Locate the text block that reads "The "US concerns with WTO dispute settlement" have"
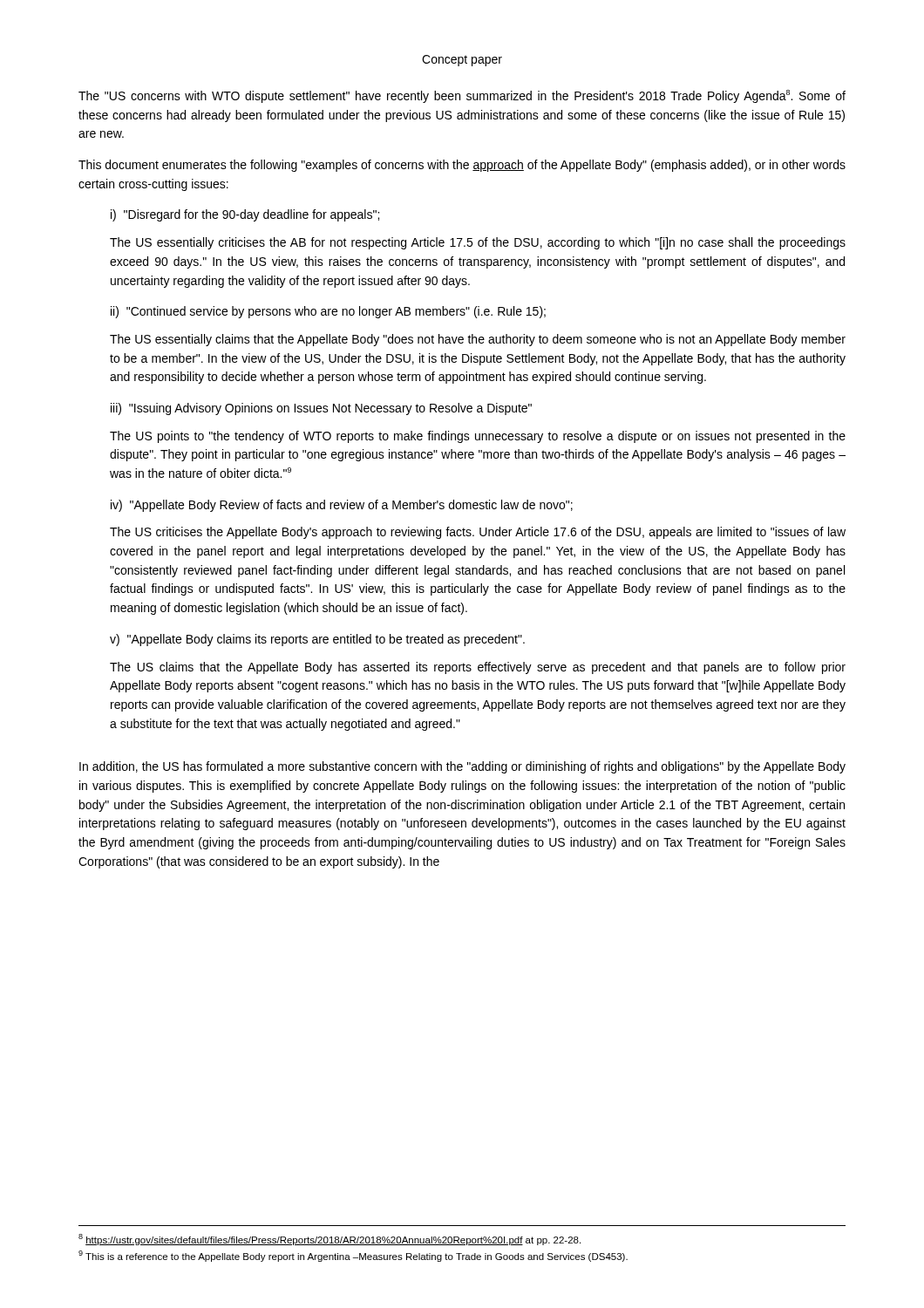The height and width of the screenshot is (1308, 924). (462, 115)
